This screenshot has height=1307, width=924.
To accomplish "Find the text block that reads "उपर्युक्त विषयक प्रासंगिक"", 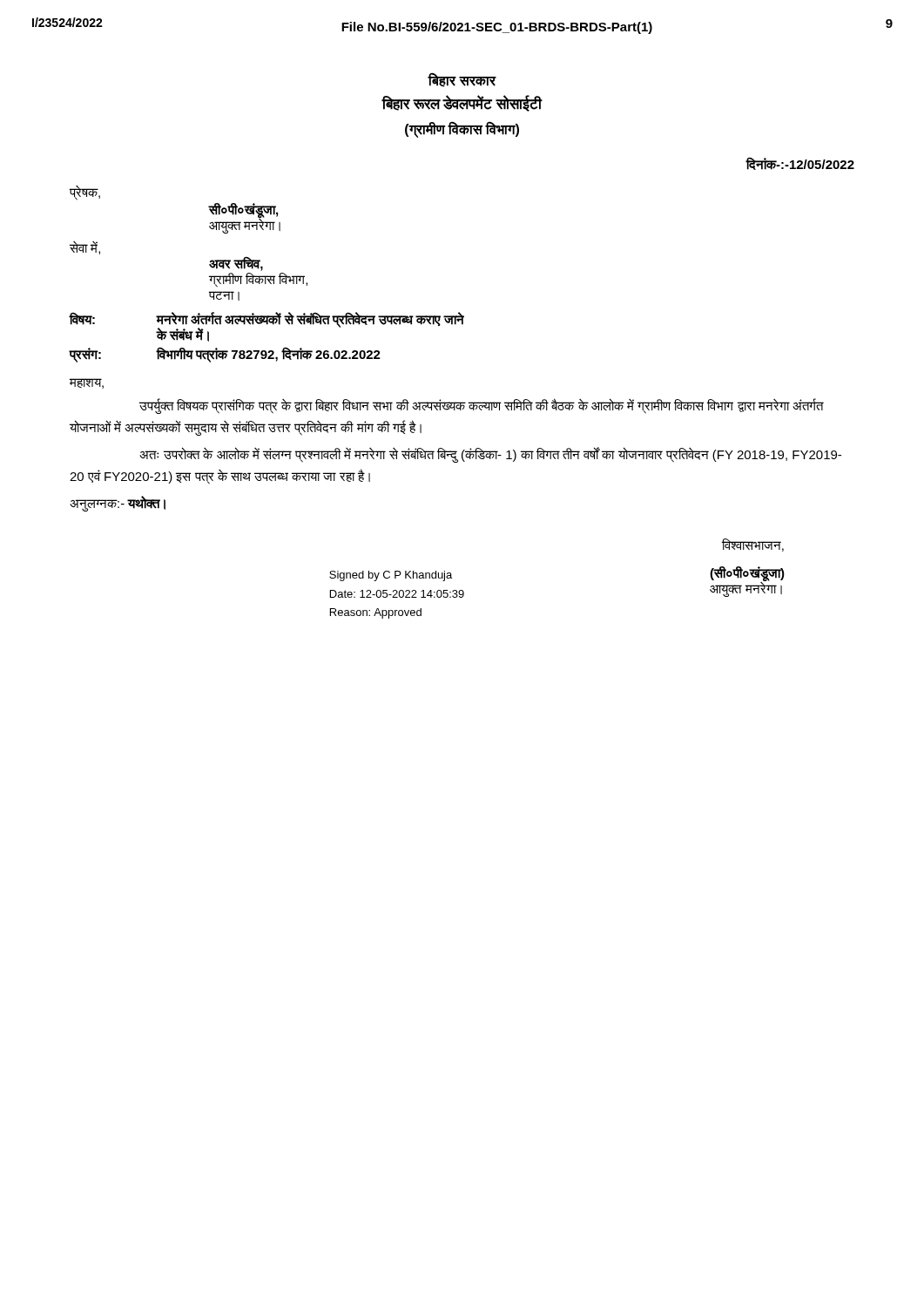I will click(446, 417).
